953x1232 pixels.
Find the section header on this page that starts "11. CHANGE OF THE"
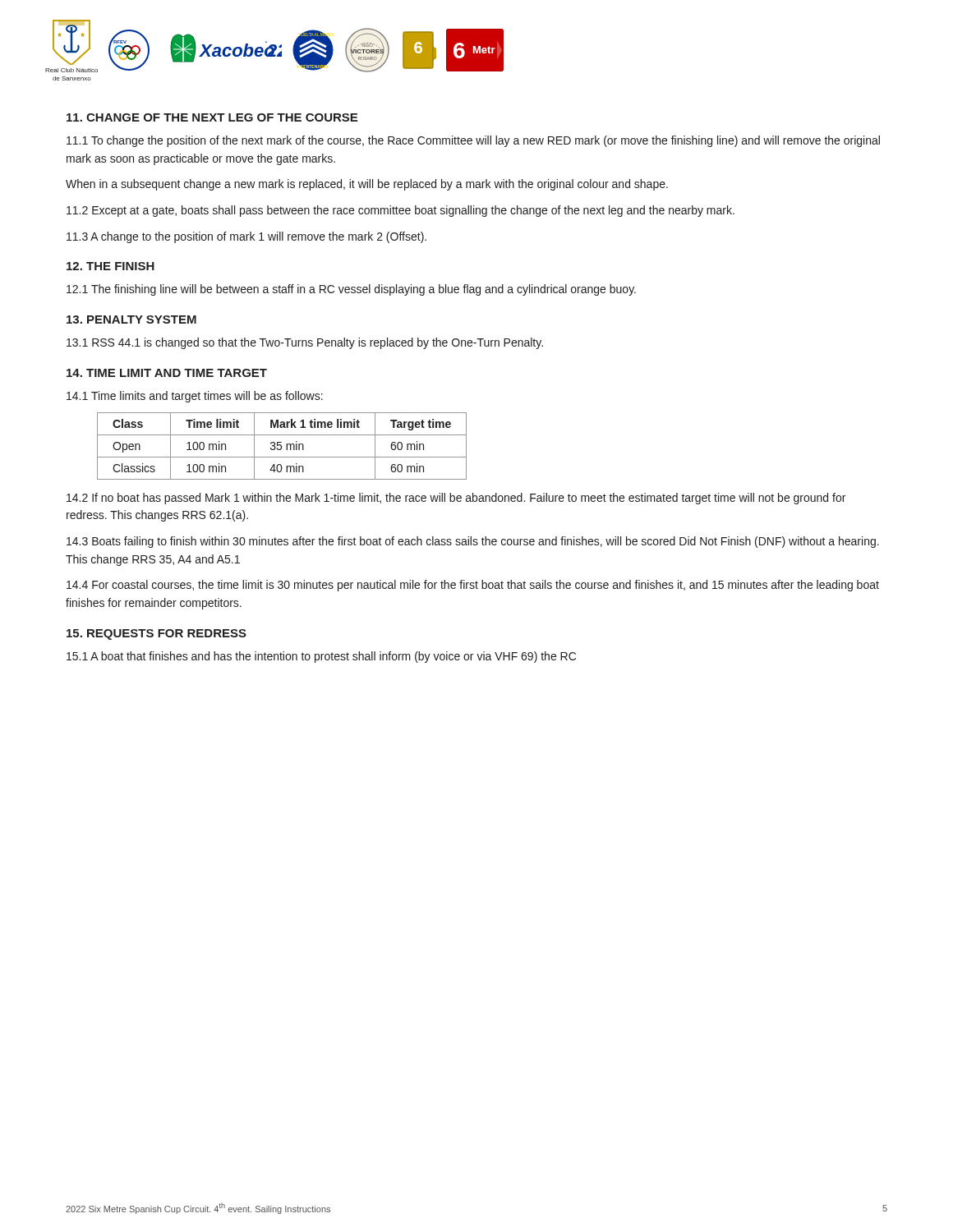[x=212, y=117]
